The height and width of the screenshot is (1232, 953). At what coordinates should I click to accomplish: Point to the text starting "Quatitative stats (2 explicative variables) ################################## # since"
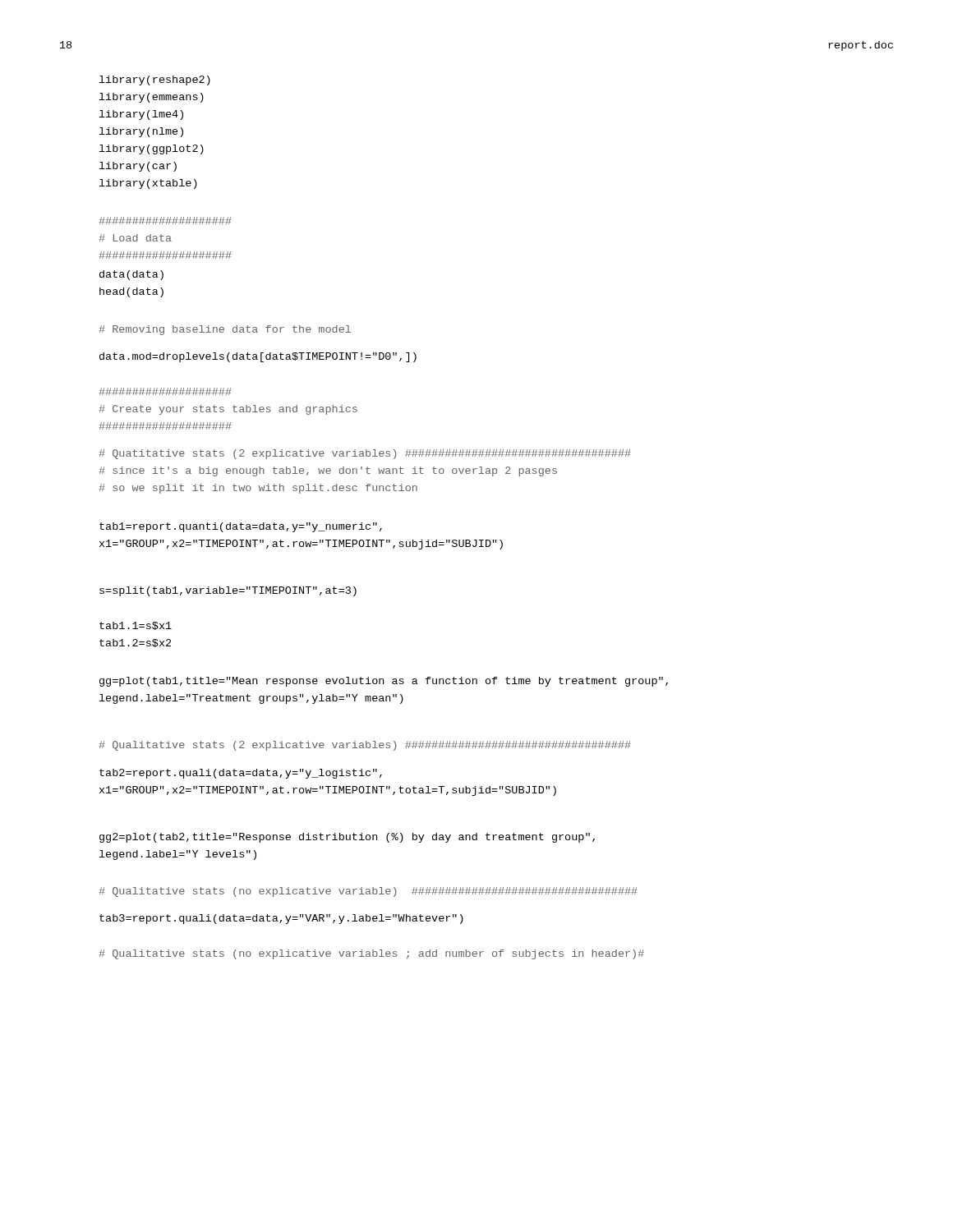click(365, 471)
